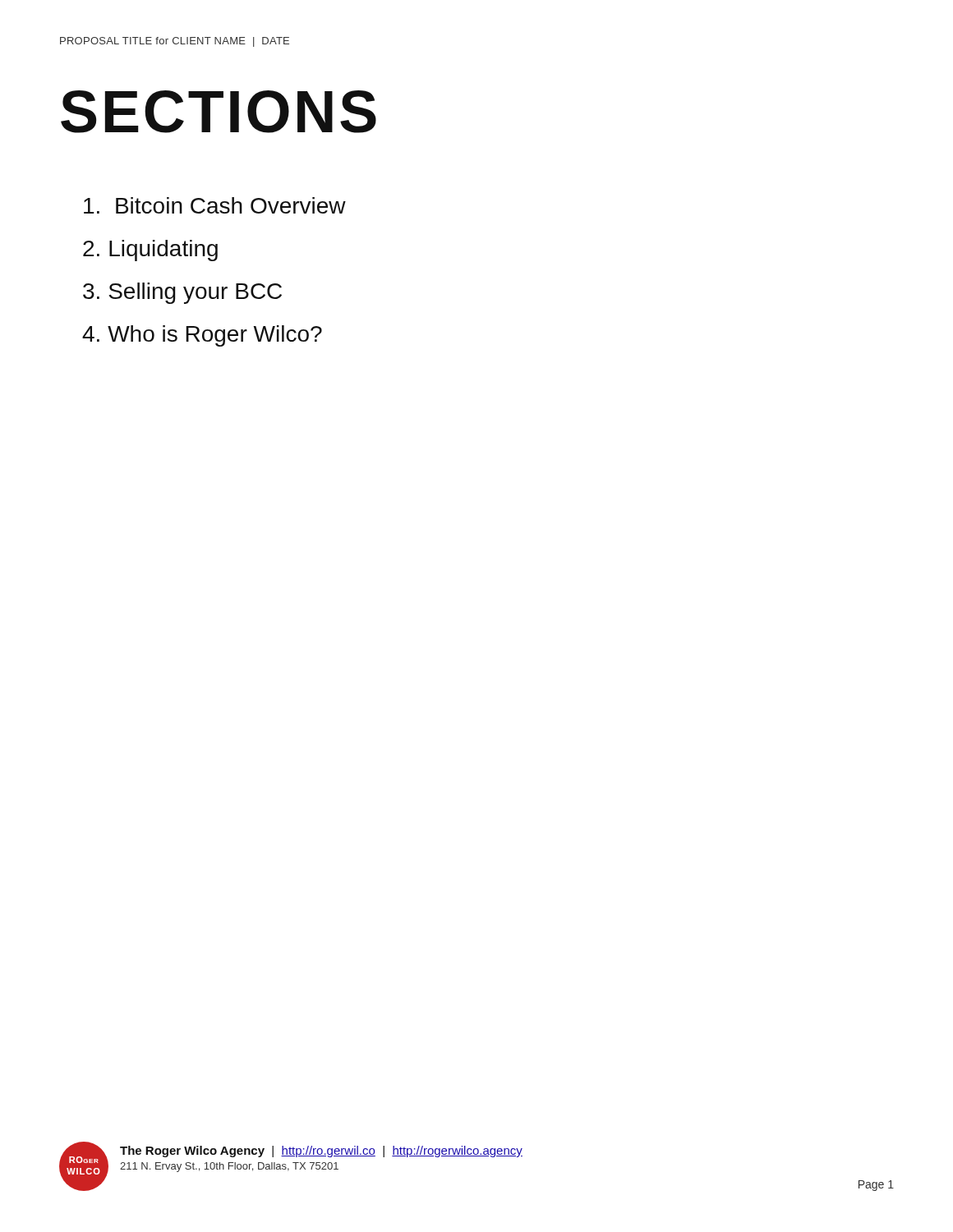The height and width of the screenshot is (1232, 953).
Task: Select the list item containing "Bitcoin Cash Overview"
Action: pos(214,206)
